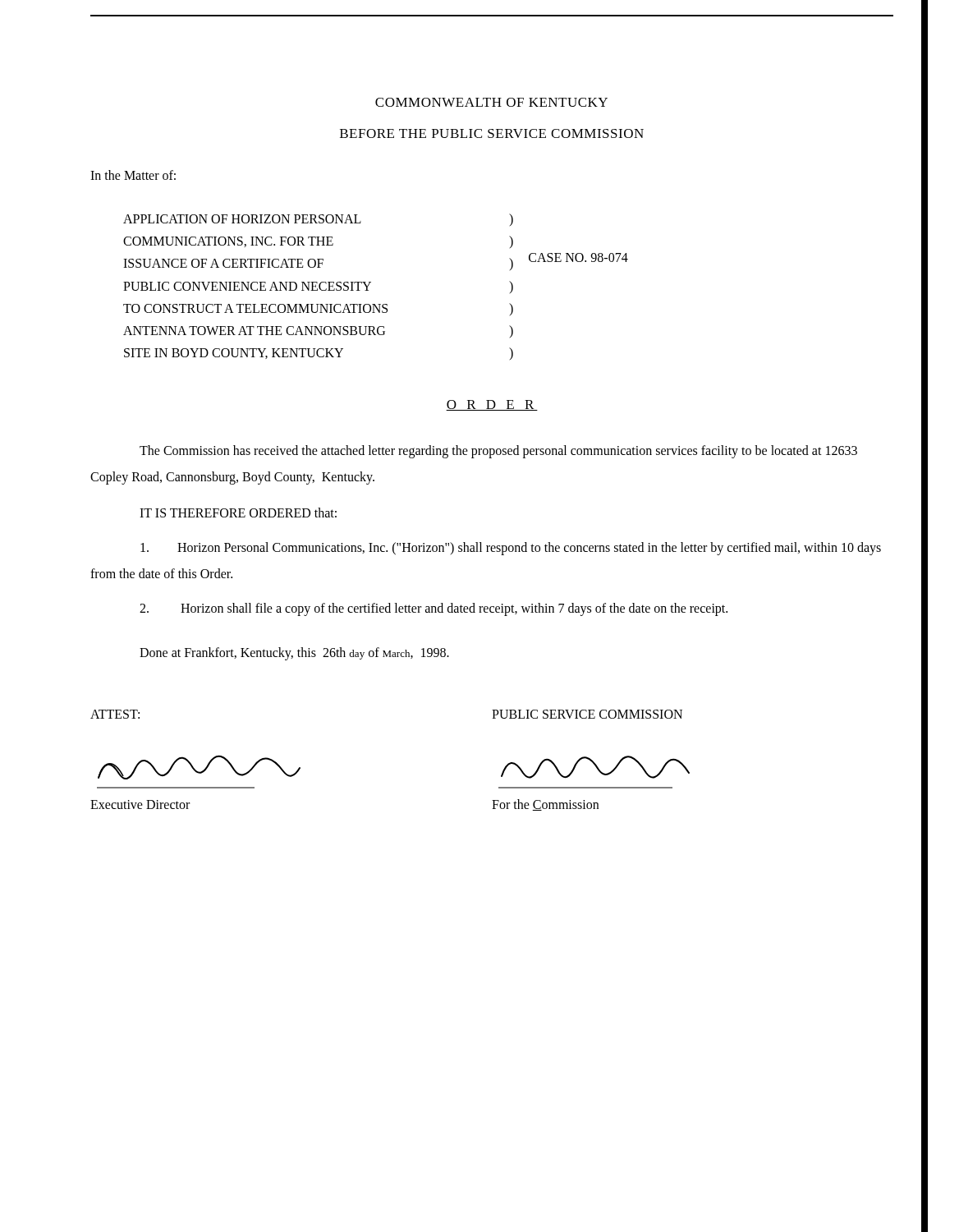This screenshot has width=959, height=1232.
Task: Where does it say "IT IS THEREFORE ORDERED that:"?
Action: click(239, 513)
